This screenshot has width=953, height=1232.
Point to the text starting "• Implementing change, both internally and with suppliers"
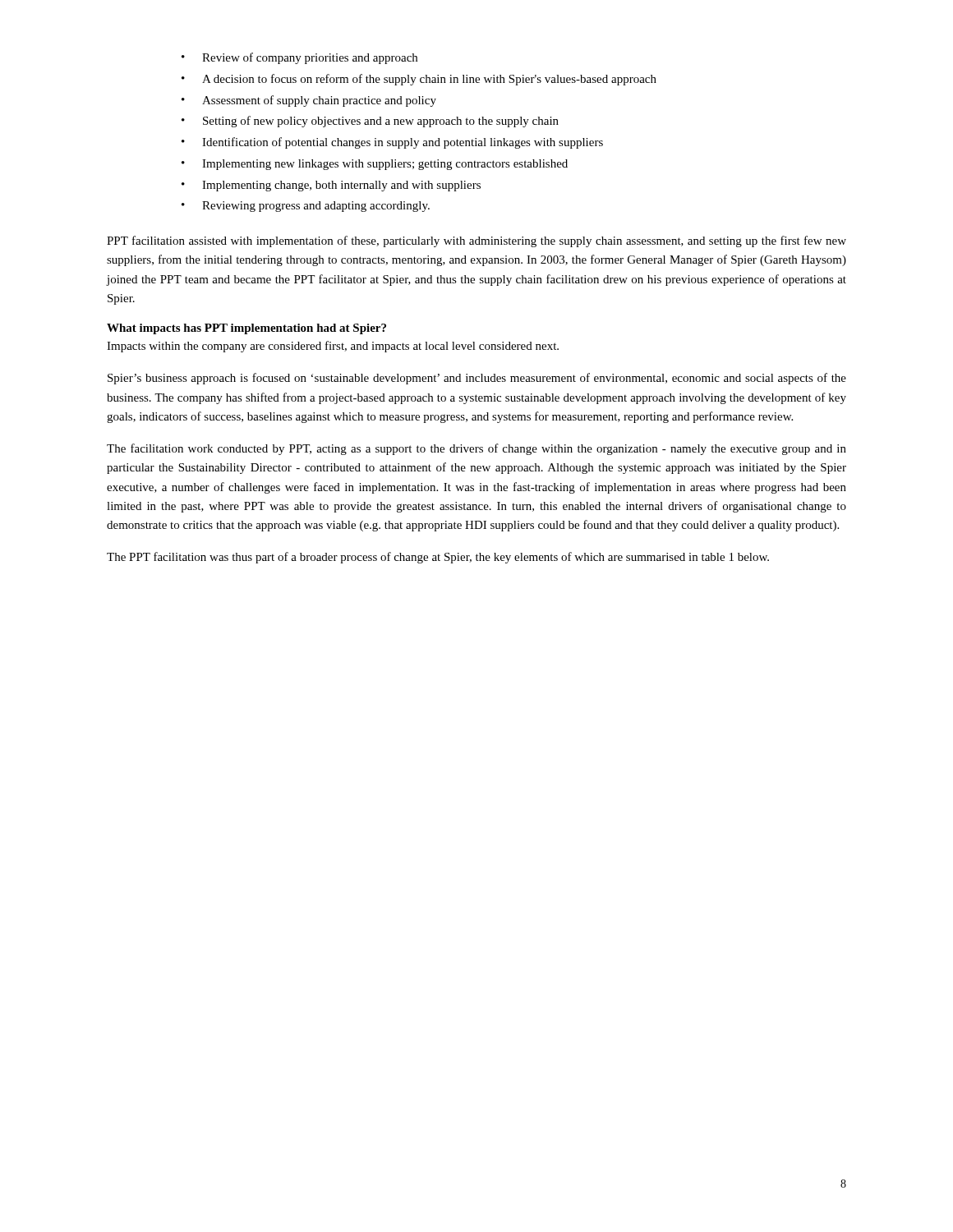tap(331, 186)
